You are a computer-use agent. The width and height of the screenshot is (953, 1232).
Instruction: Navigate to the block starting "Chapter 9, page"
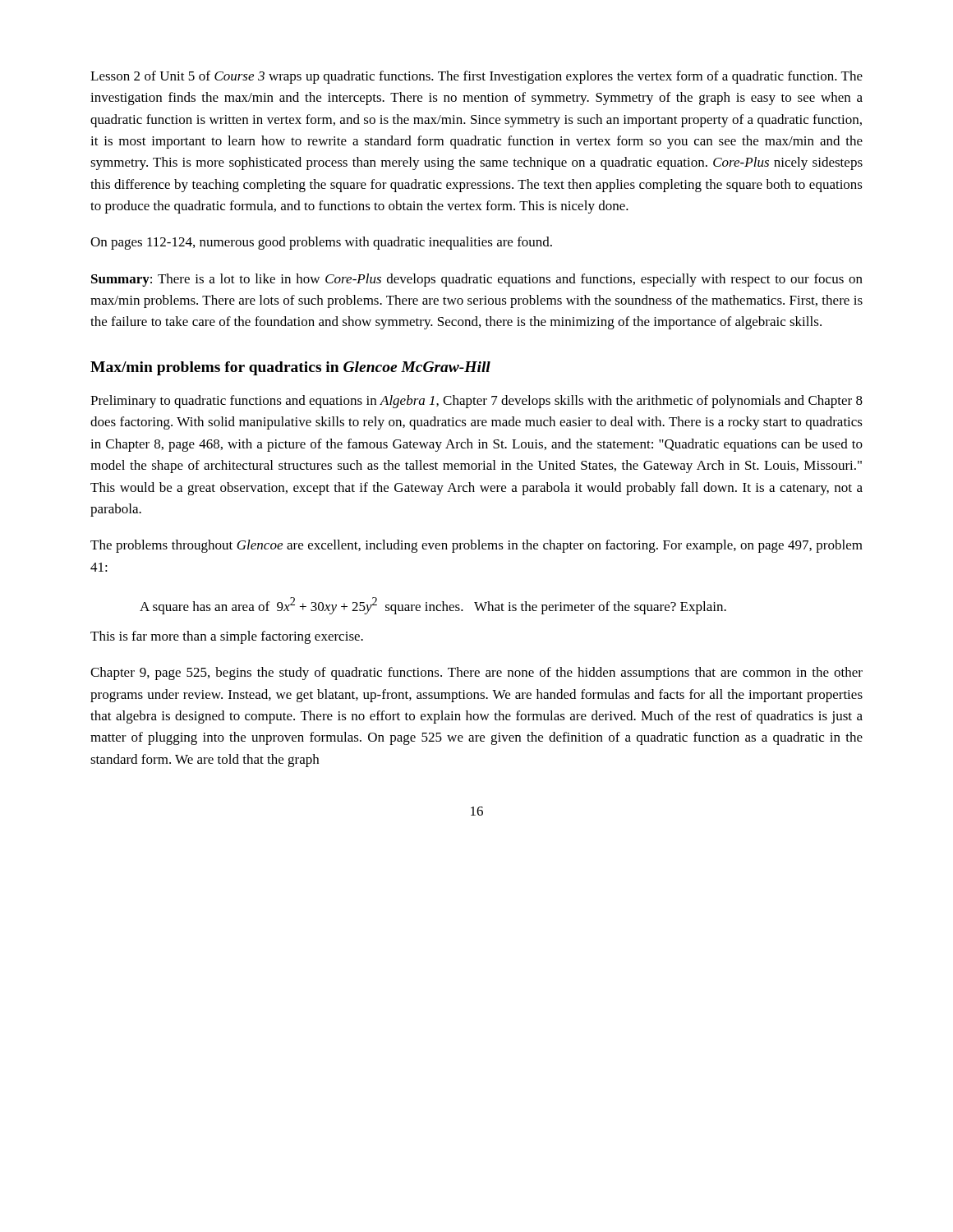click(x=476, y=716)
